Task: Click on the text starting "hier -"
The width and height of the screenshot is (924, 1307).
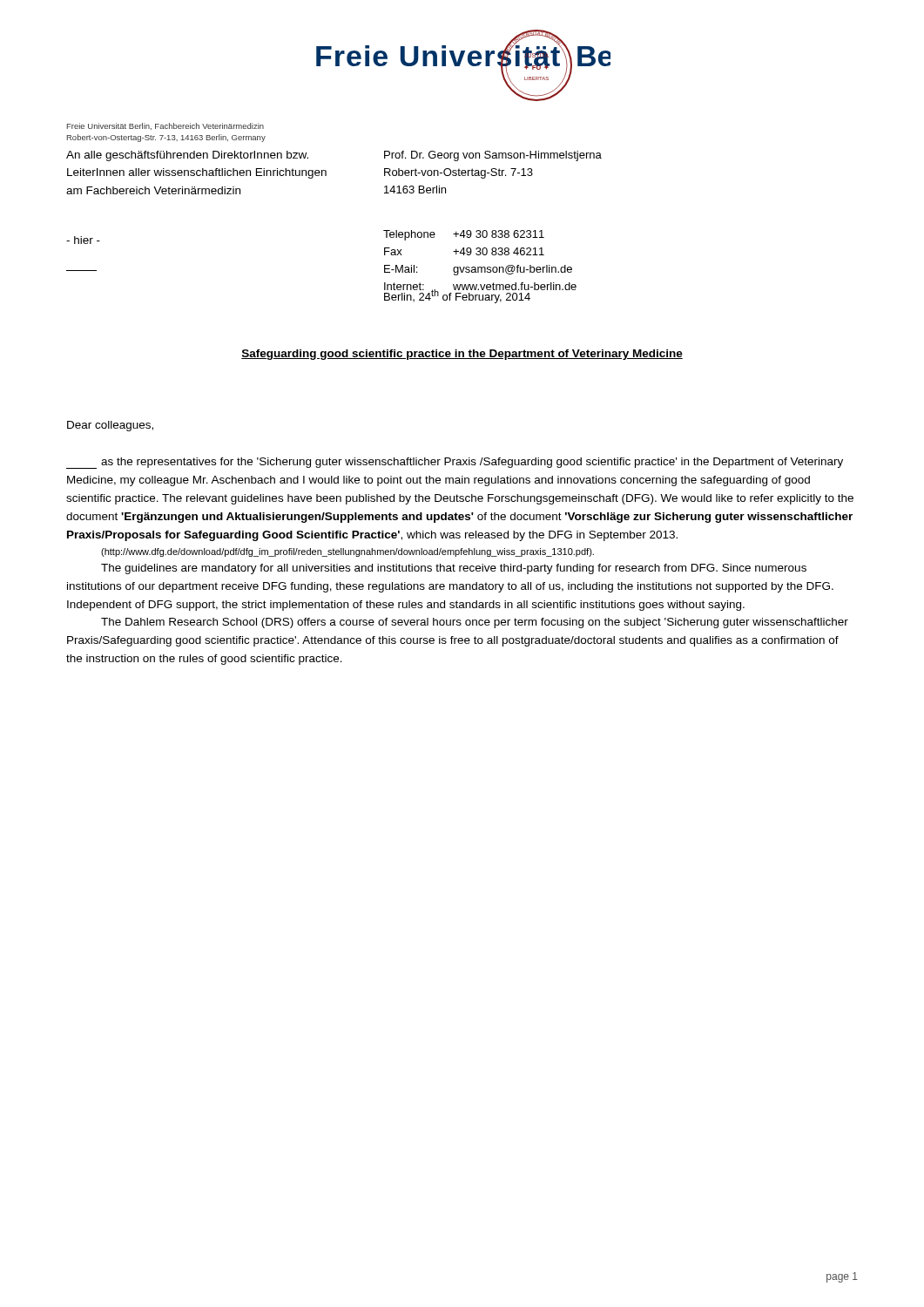Action: click(83, 240)
